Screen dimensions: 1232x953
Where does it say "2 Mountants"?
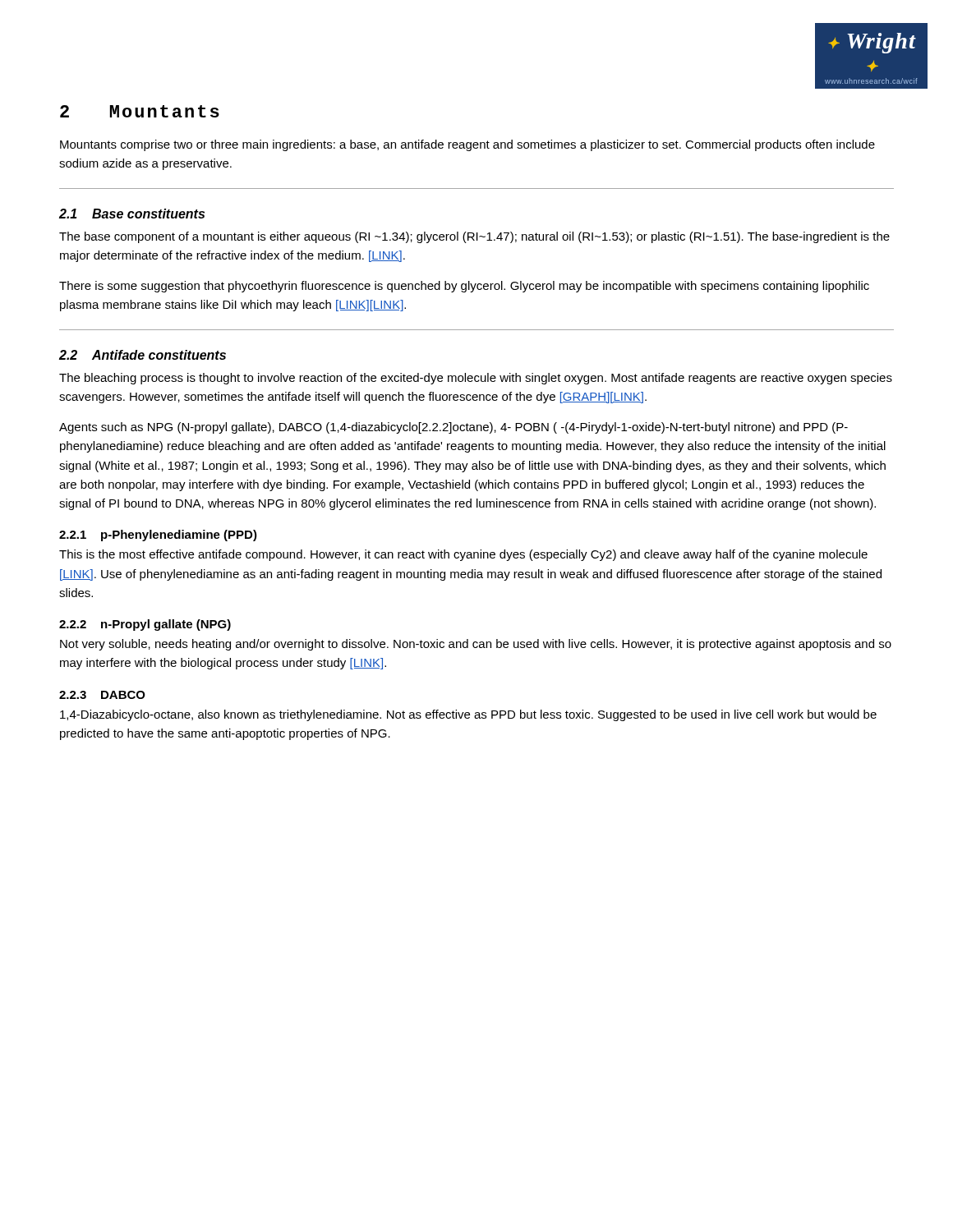coord(140,113)
